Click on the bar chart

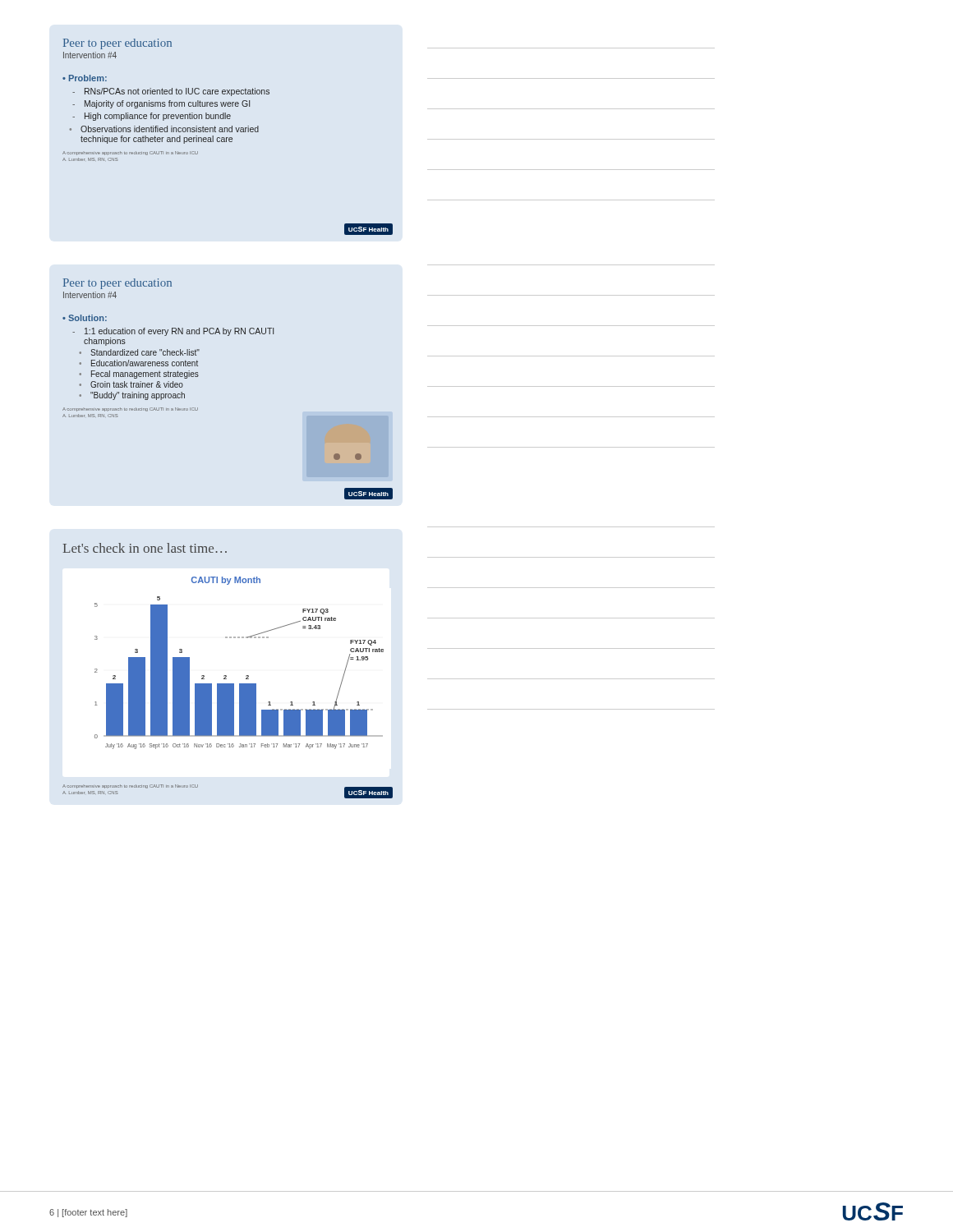(x=226, y=673)
